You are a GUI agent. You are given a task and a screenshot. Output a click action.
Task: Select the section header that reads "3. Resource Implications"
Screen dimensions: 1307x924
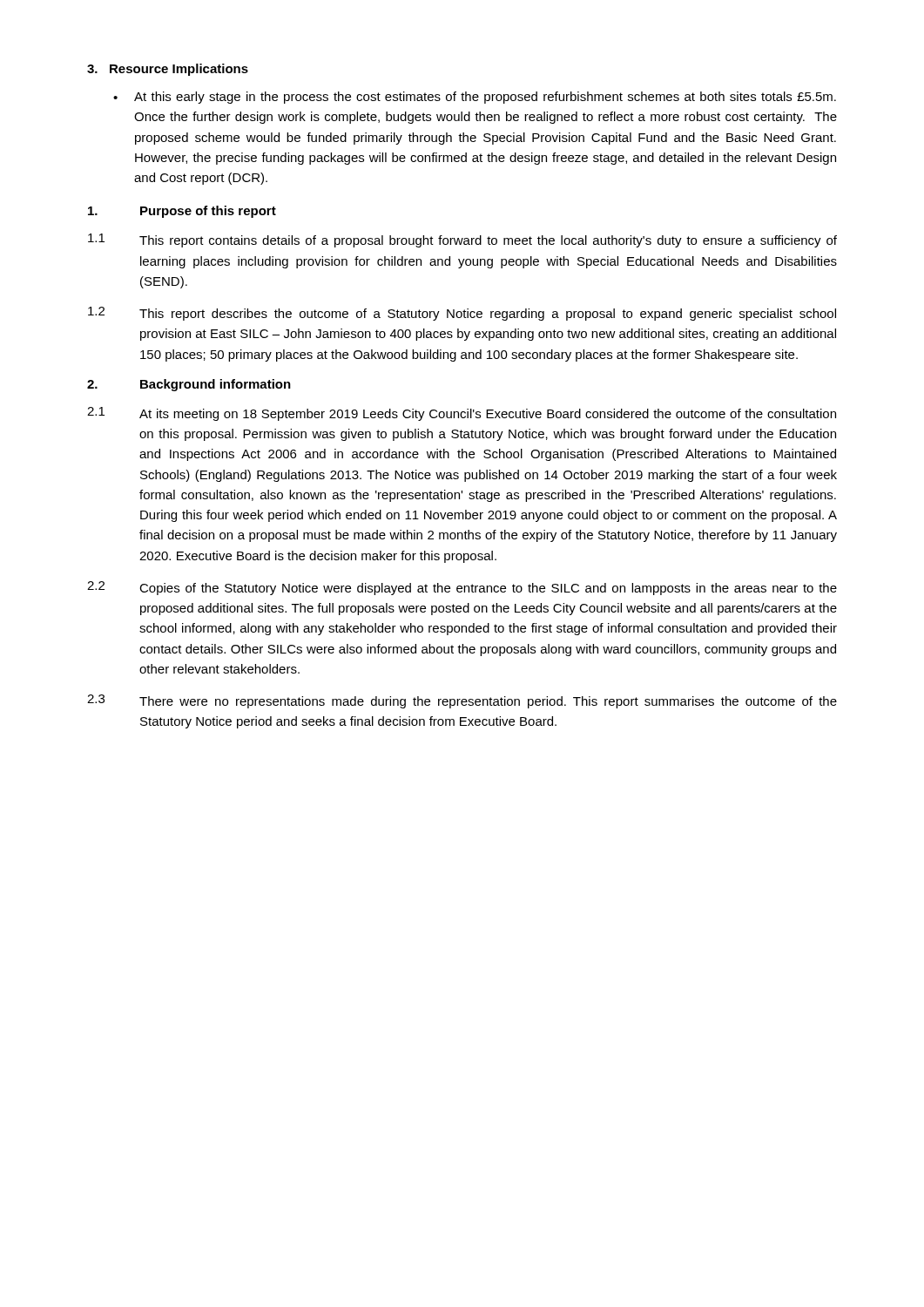168,68
